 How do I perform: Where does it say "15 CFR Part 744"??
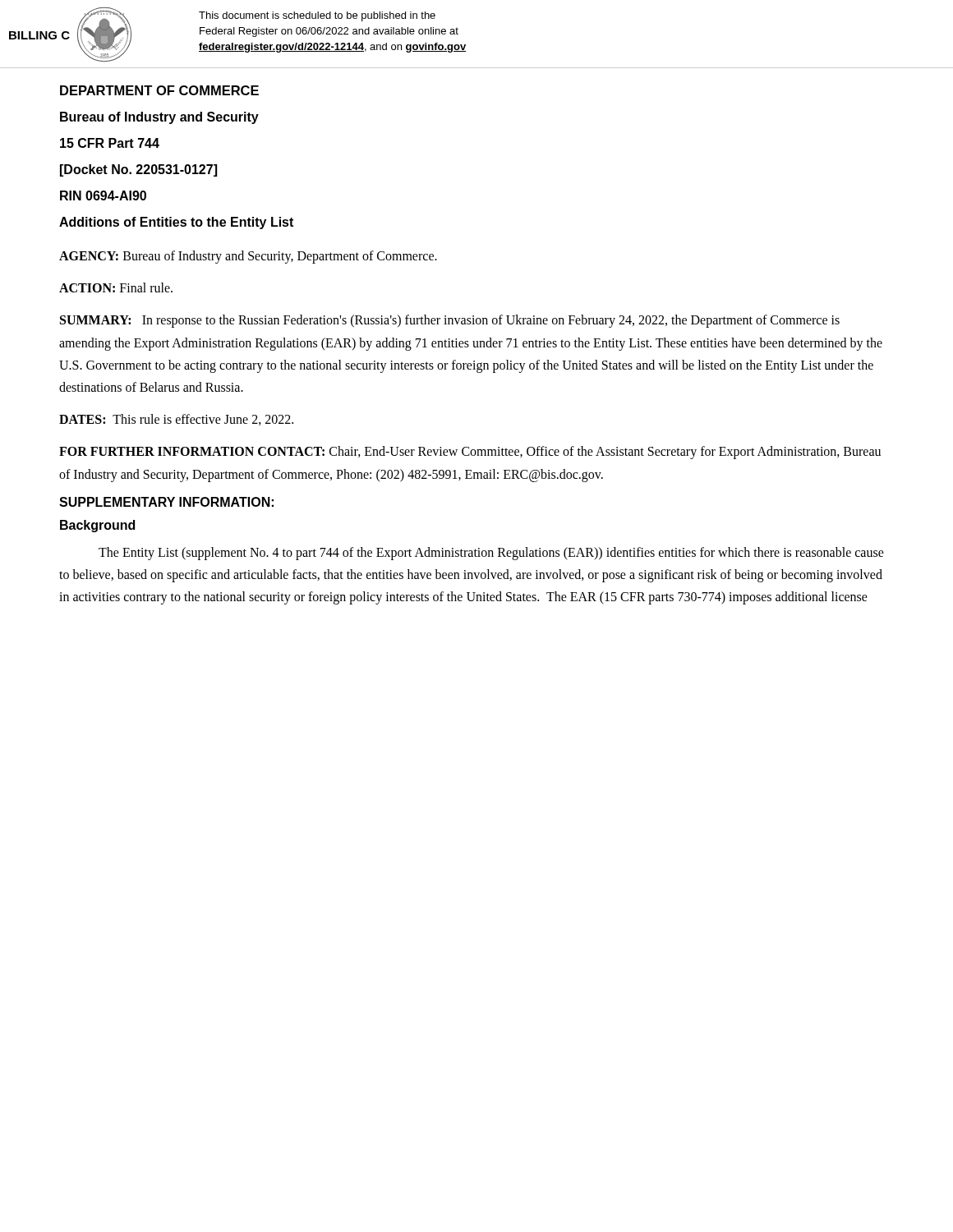click(x=109, y=143)
